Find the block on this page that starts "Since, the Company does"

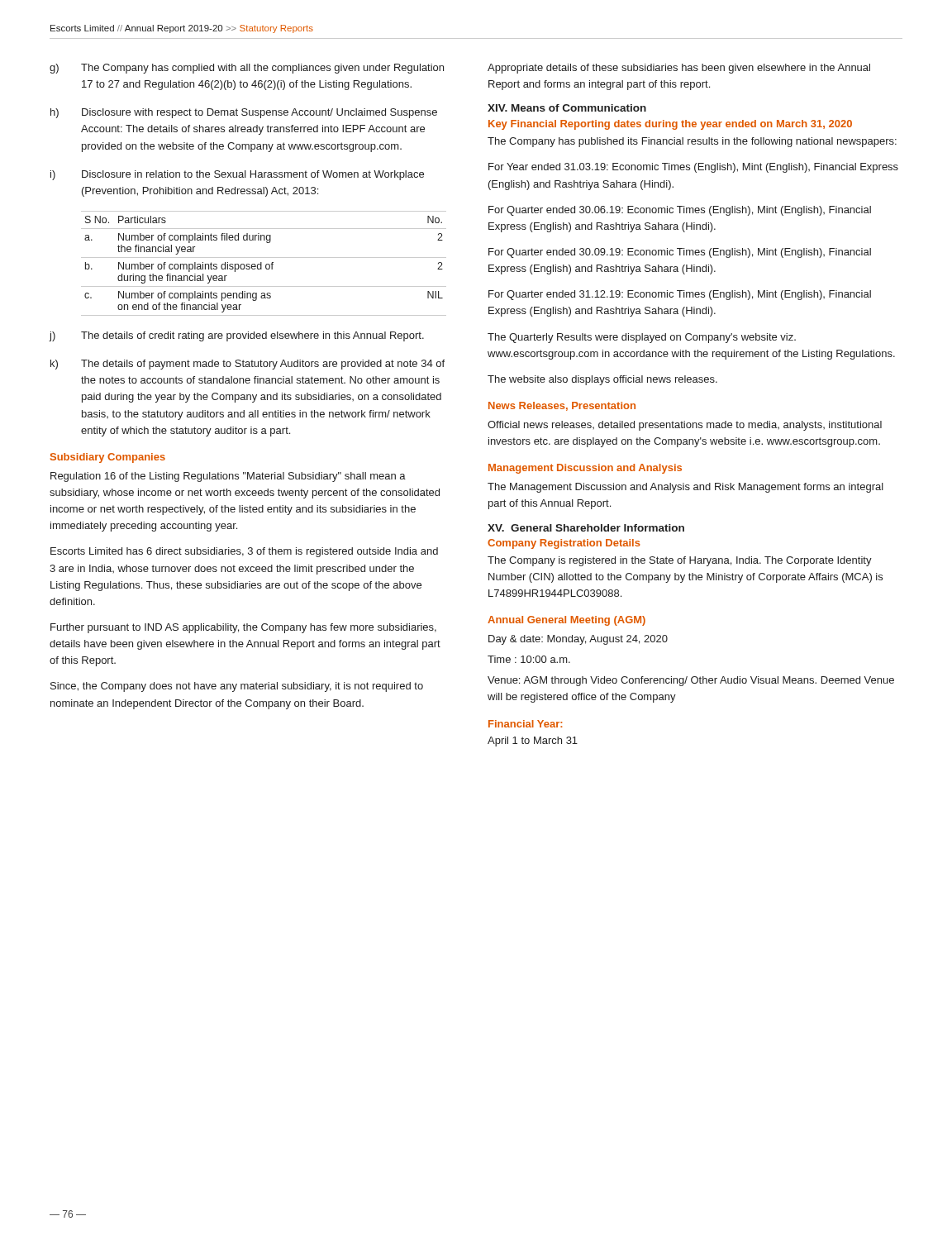pos(236,694)
